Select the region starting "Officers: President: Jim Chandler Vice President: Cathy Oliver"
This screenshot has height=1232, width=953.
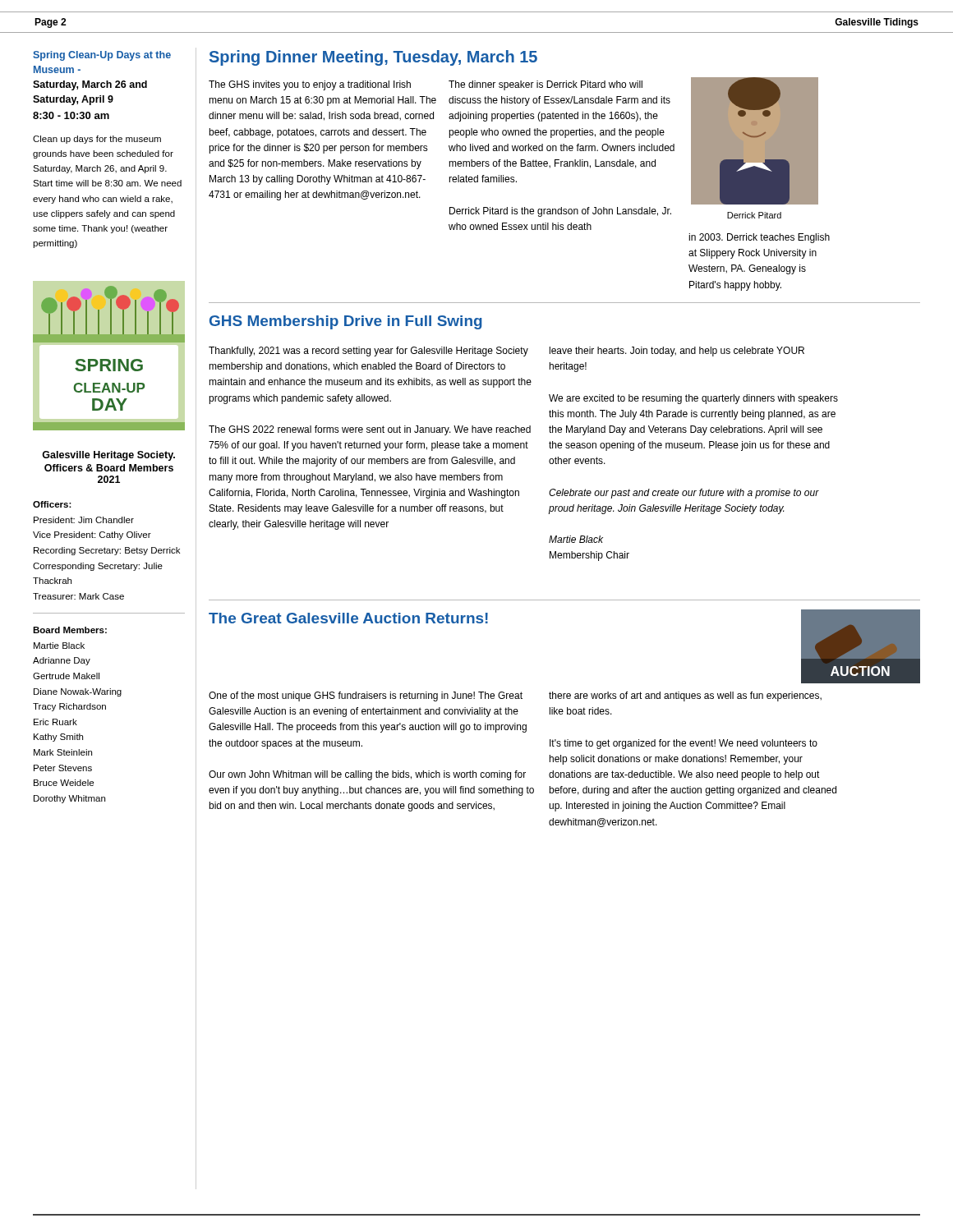click(x=107, y=550)
